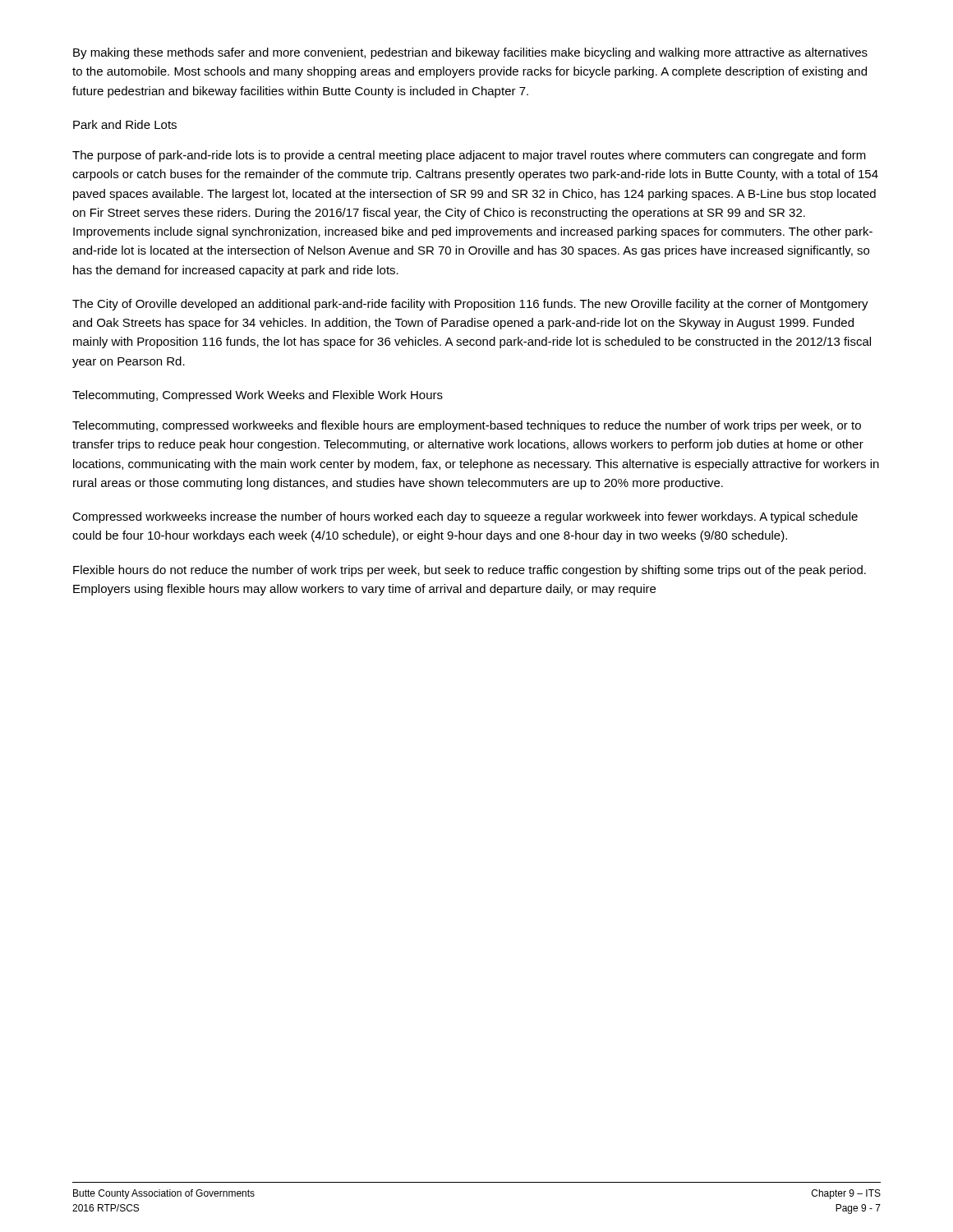Viewport: 953px width, 1232px height.
Task: Locate the passage starting "Flexible hours do not reduce the"
Action: click(x=469, y=579)
